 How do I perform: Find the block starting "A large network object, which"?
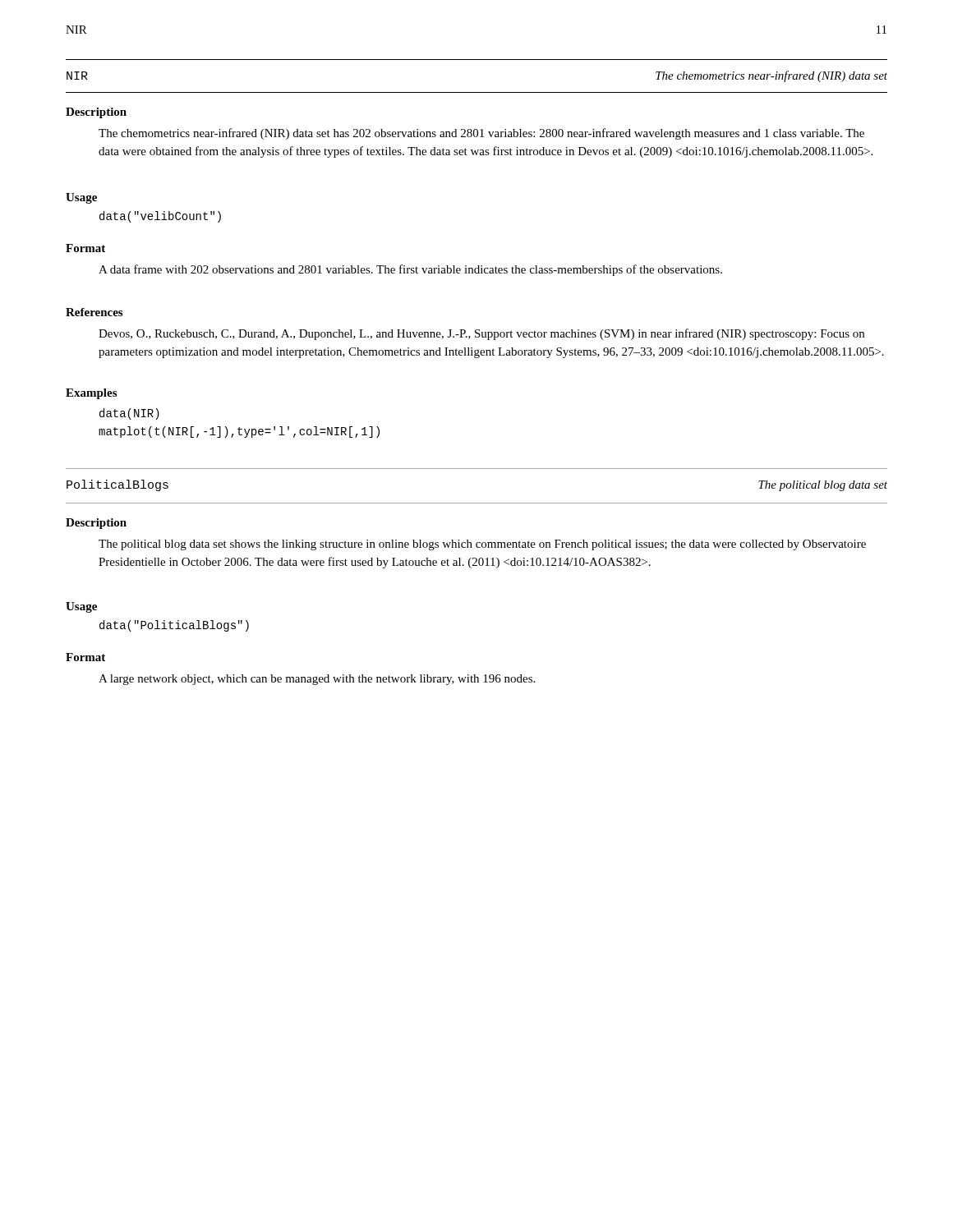coord(317,678)
